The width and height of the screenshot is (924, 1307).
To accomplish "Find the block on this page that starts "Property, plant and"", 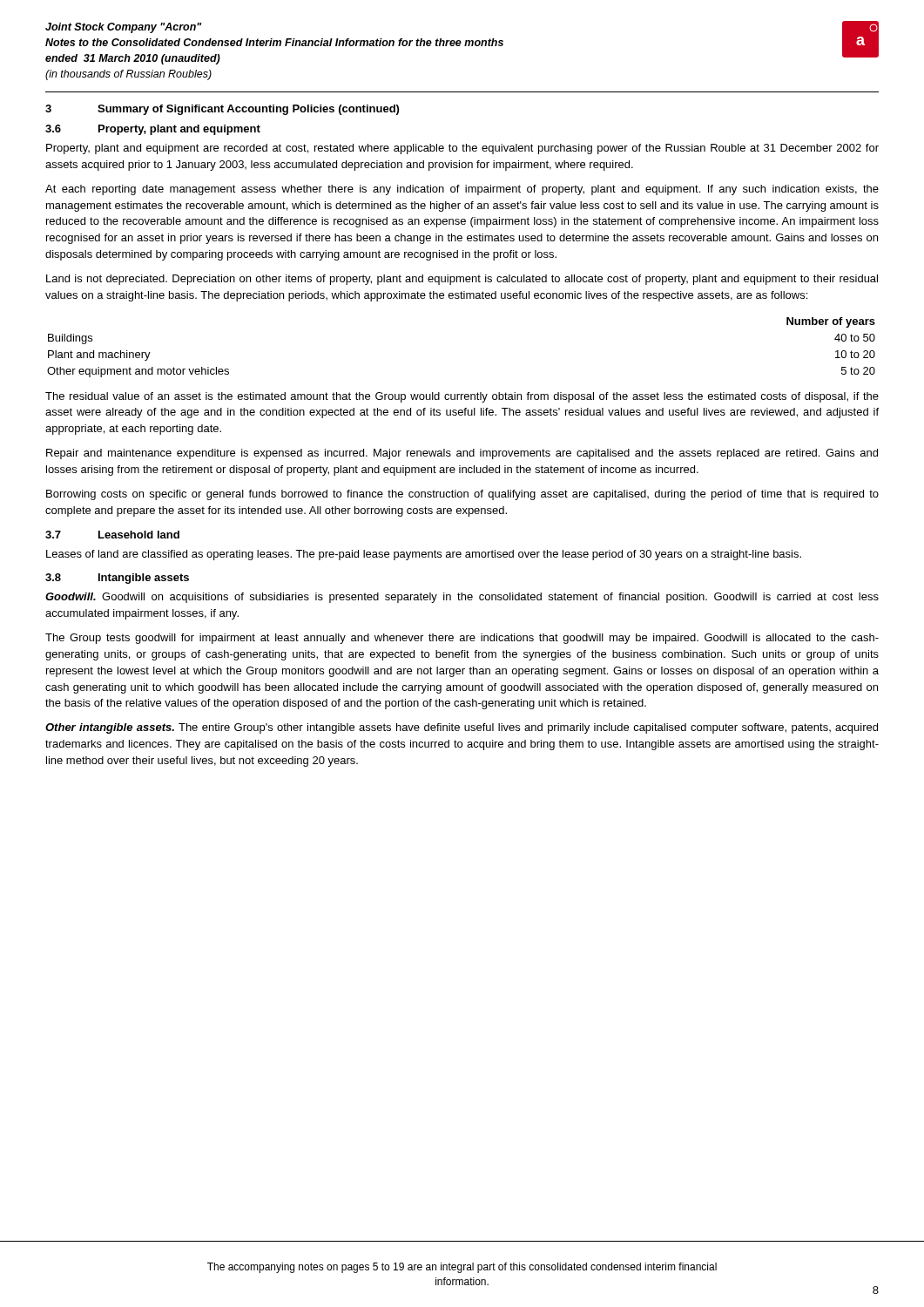I will [462, 157].
